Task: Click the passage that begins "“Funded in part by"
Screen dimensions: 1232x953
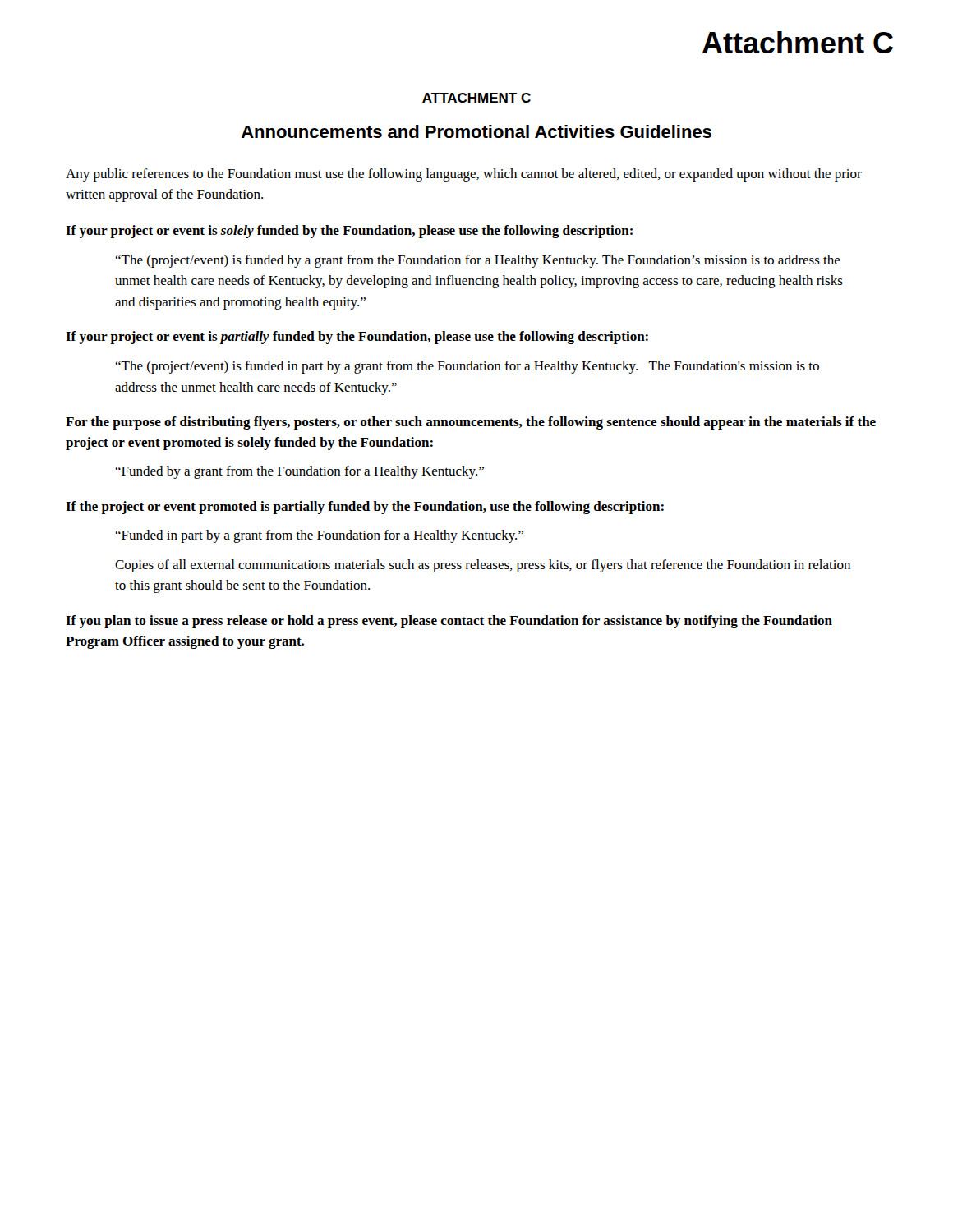Action: click(x=489, y=561)
